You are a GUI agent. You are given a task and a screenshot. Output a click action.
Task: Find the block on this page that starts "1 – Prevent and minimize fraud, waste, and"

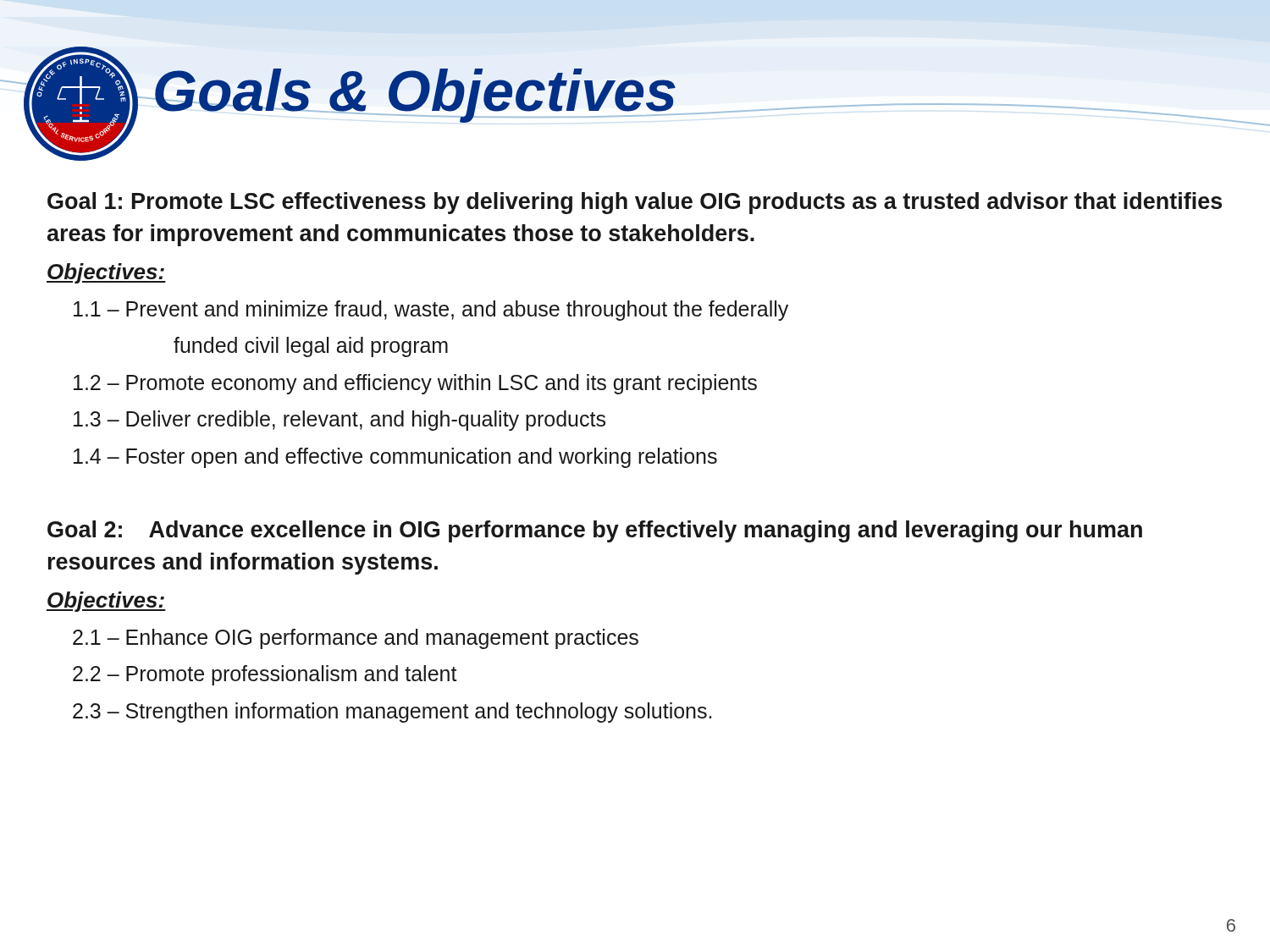pos(430,308)
